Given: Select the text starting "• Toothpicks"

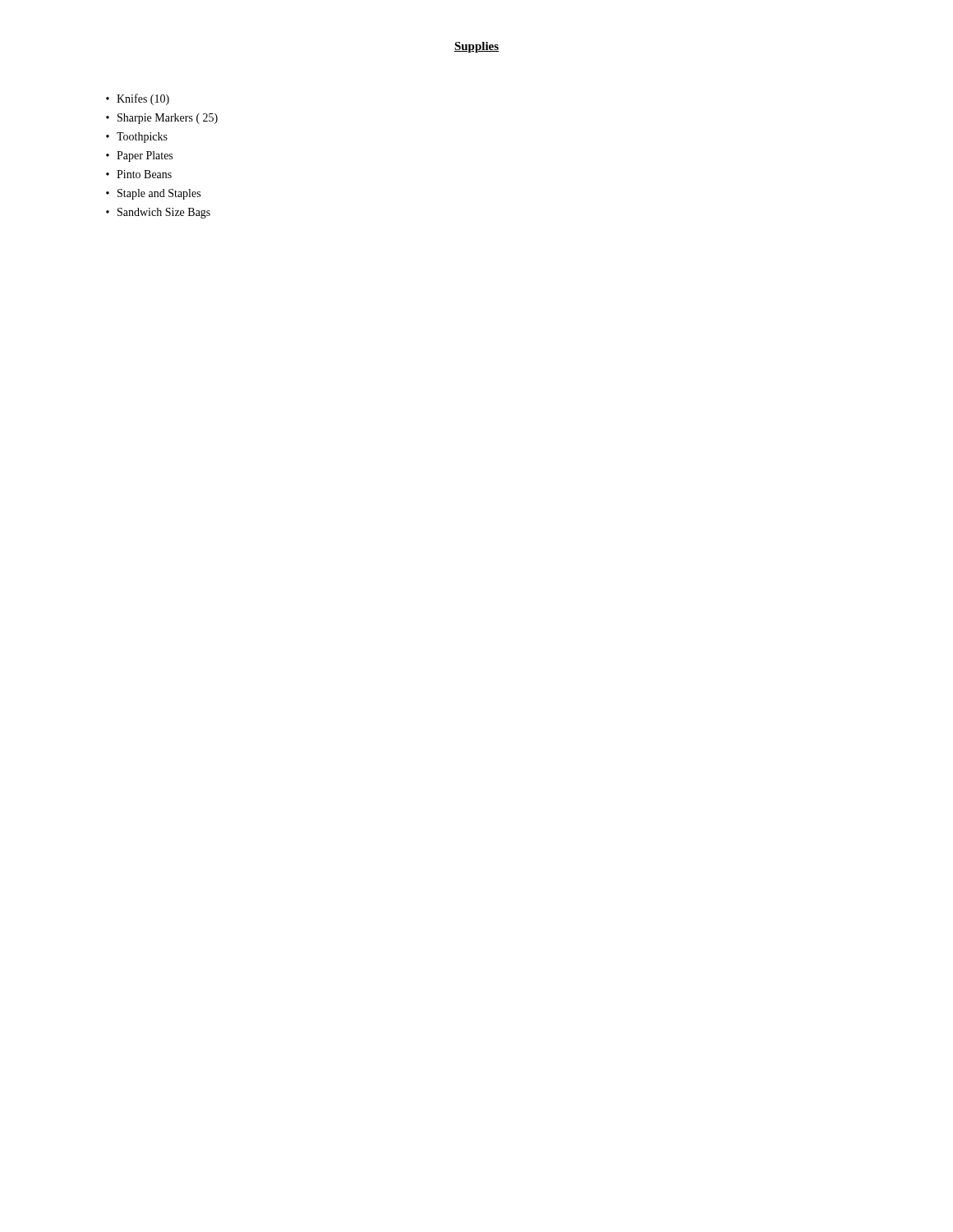Looking at the screenshot, I should coord(133,137).
